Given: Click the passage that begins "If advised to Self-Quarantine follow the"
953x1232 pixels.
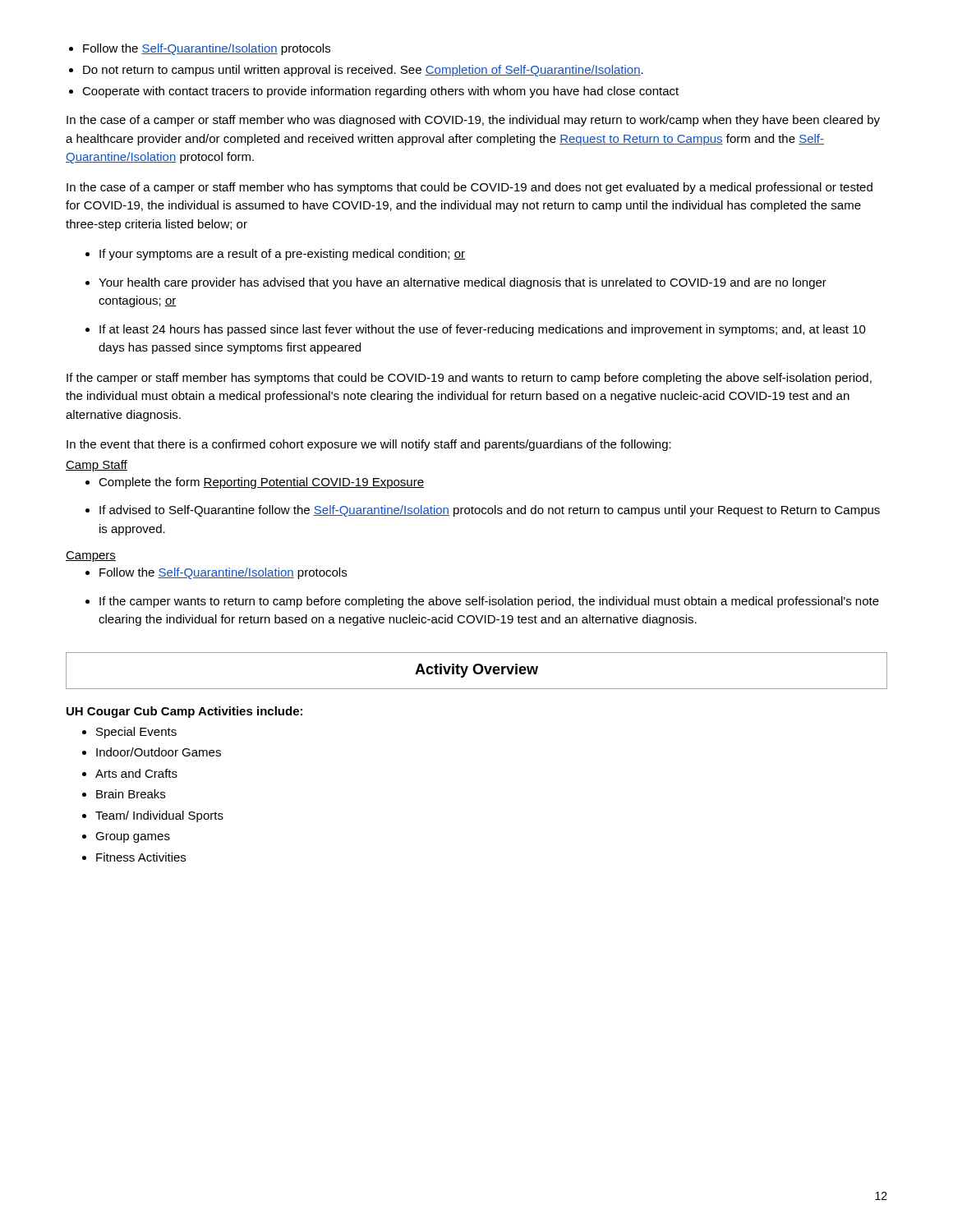Looking at the screenshot, I should click(493, 520).
